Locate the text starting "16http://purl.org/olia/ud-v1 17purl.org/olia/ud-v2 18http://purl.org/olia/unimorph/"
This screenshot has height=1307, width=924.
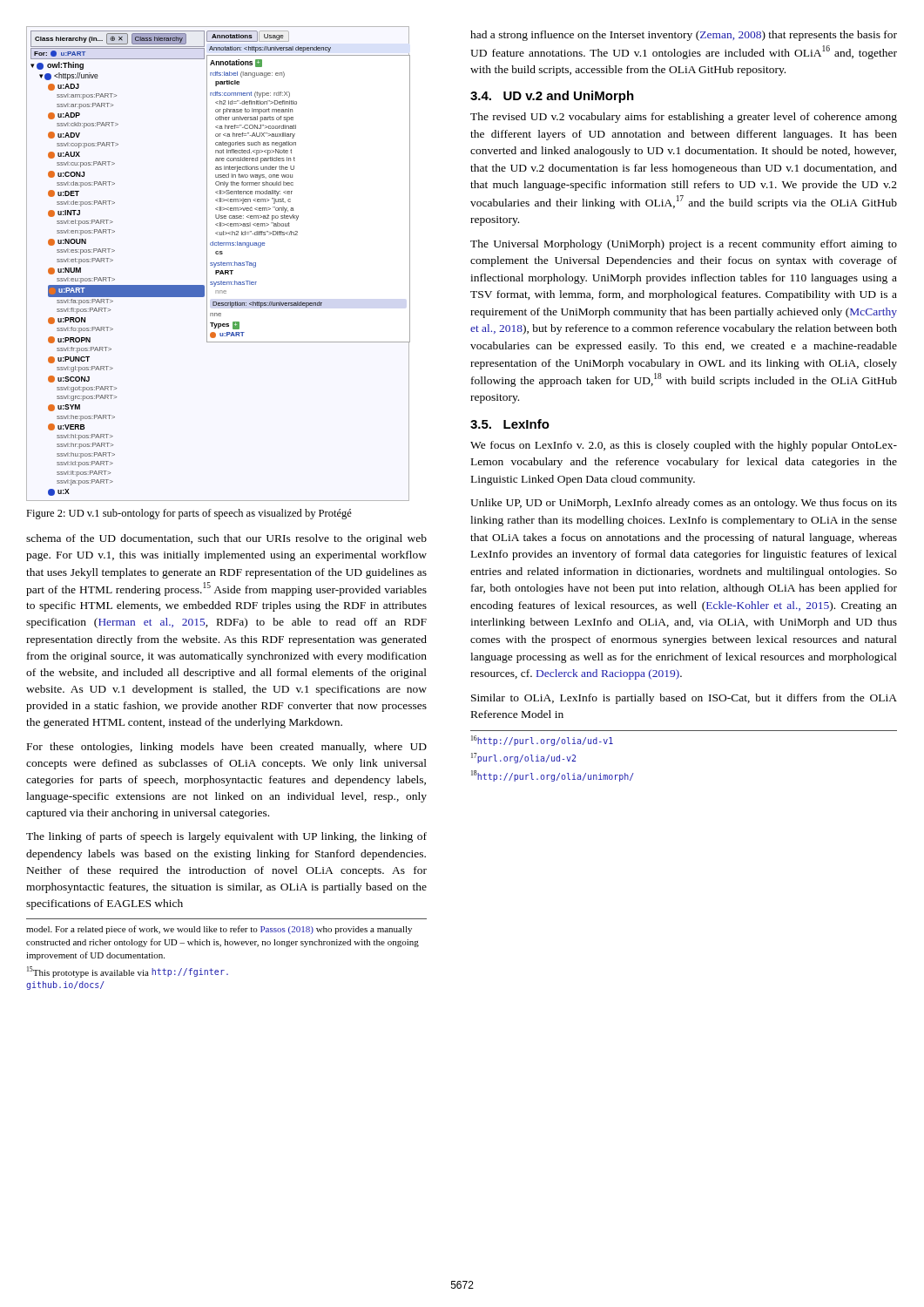[x=542, y=741]
